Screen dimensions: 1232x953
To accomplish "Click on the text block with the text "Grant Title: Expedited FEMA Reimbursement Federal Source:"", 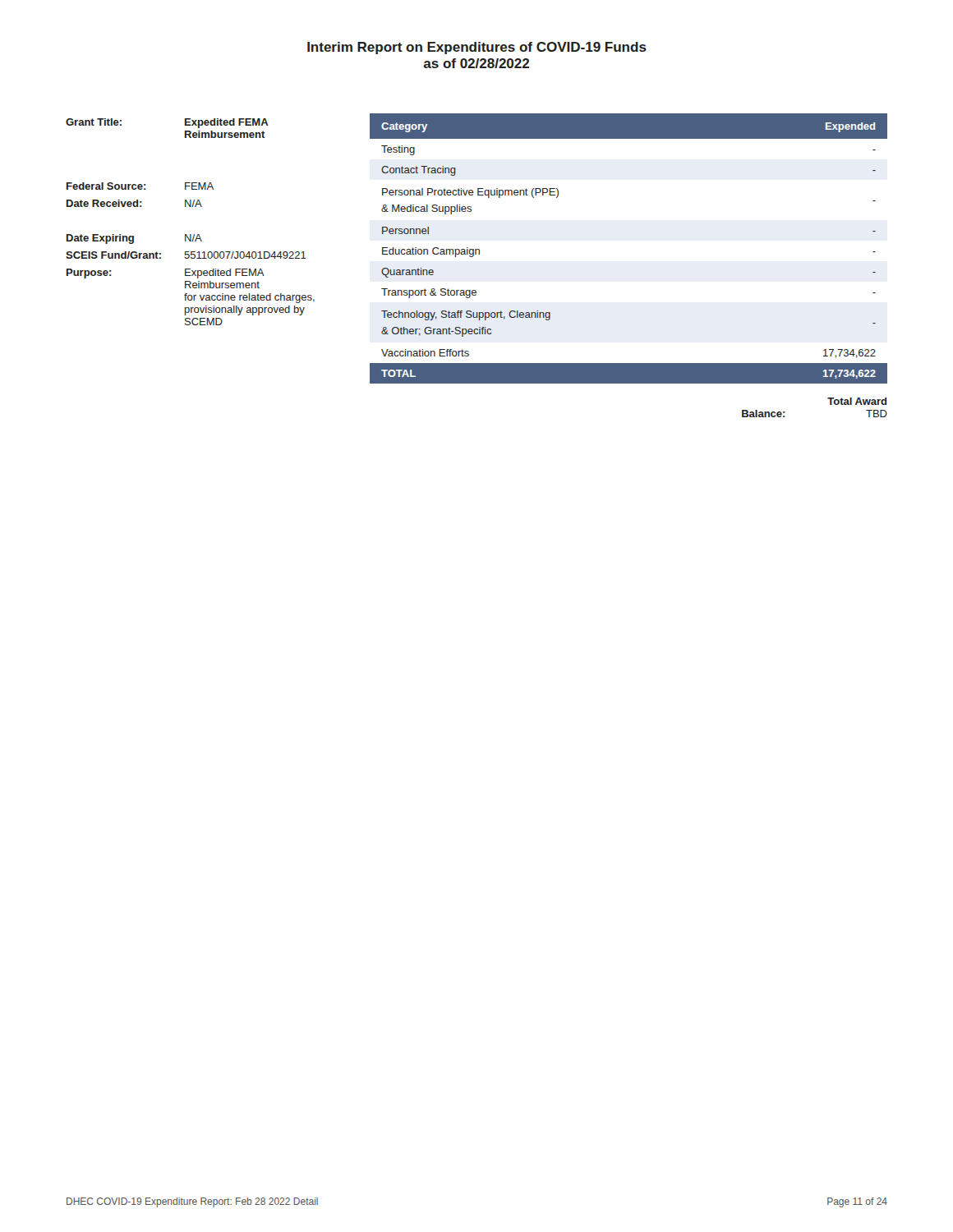I will click(x=85, y=123).
